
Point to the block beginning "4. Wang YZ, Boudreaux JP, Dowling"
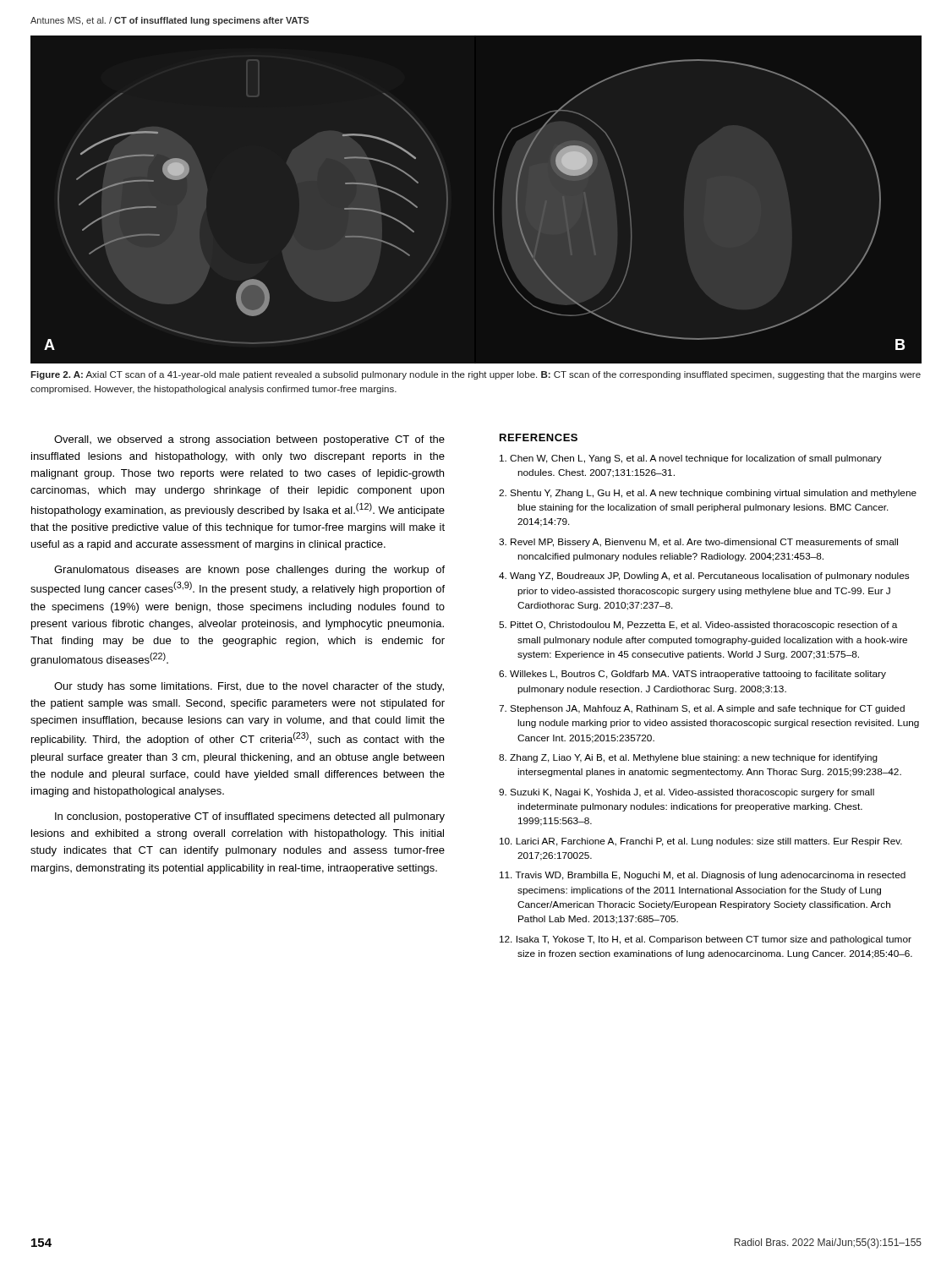(704, 591)
